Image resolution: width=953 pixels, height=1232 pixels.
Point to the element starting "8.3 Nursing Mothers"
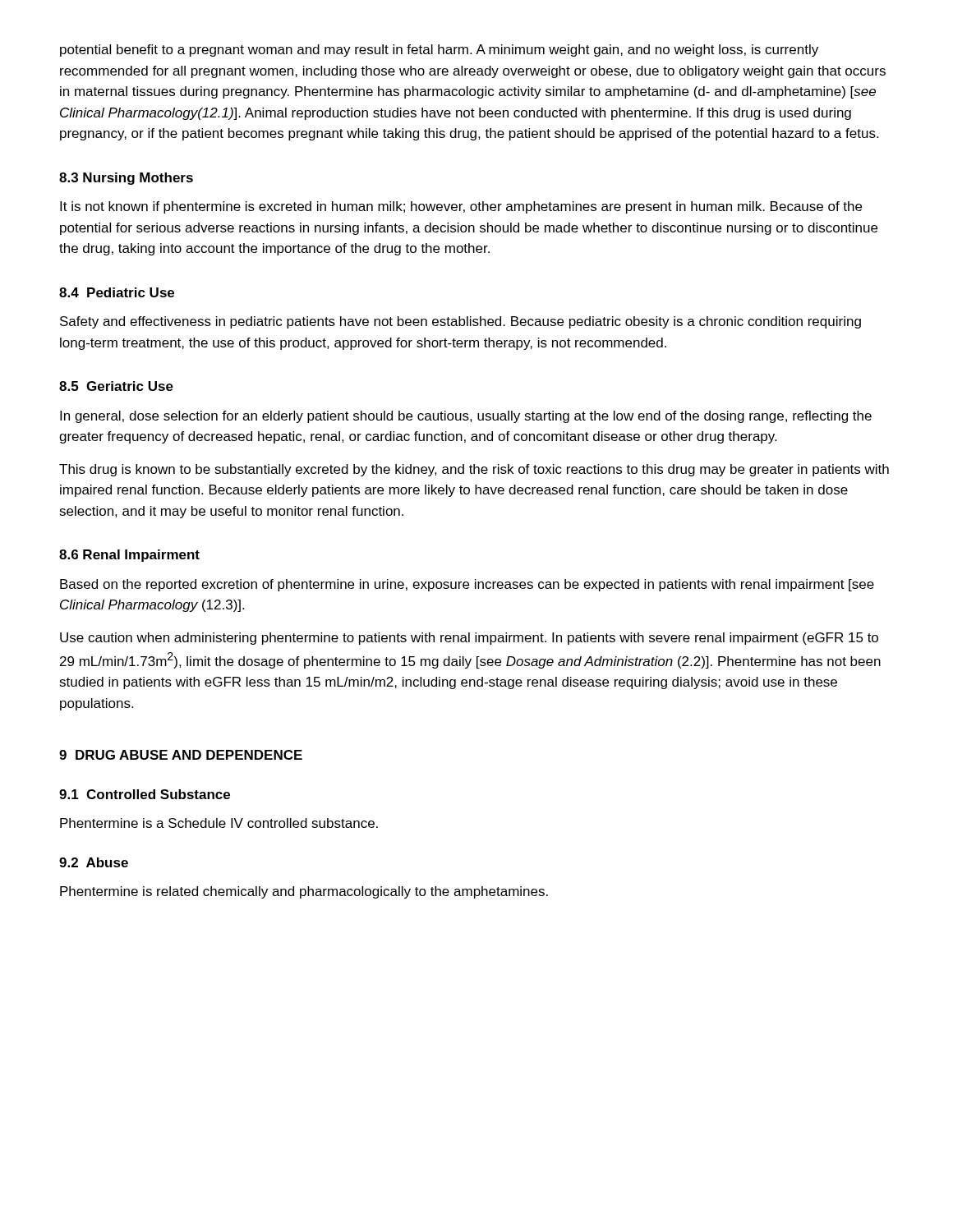point(126,177)
